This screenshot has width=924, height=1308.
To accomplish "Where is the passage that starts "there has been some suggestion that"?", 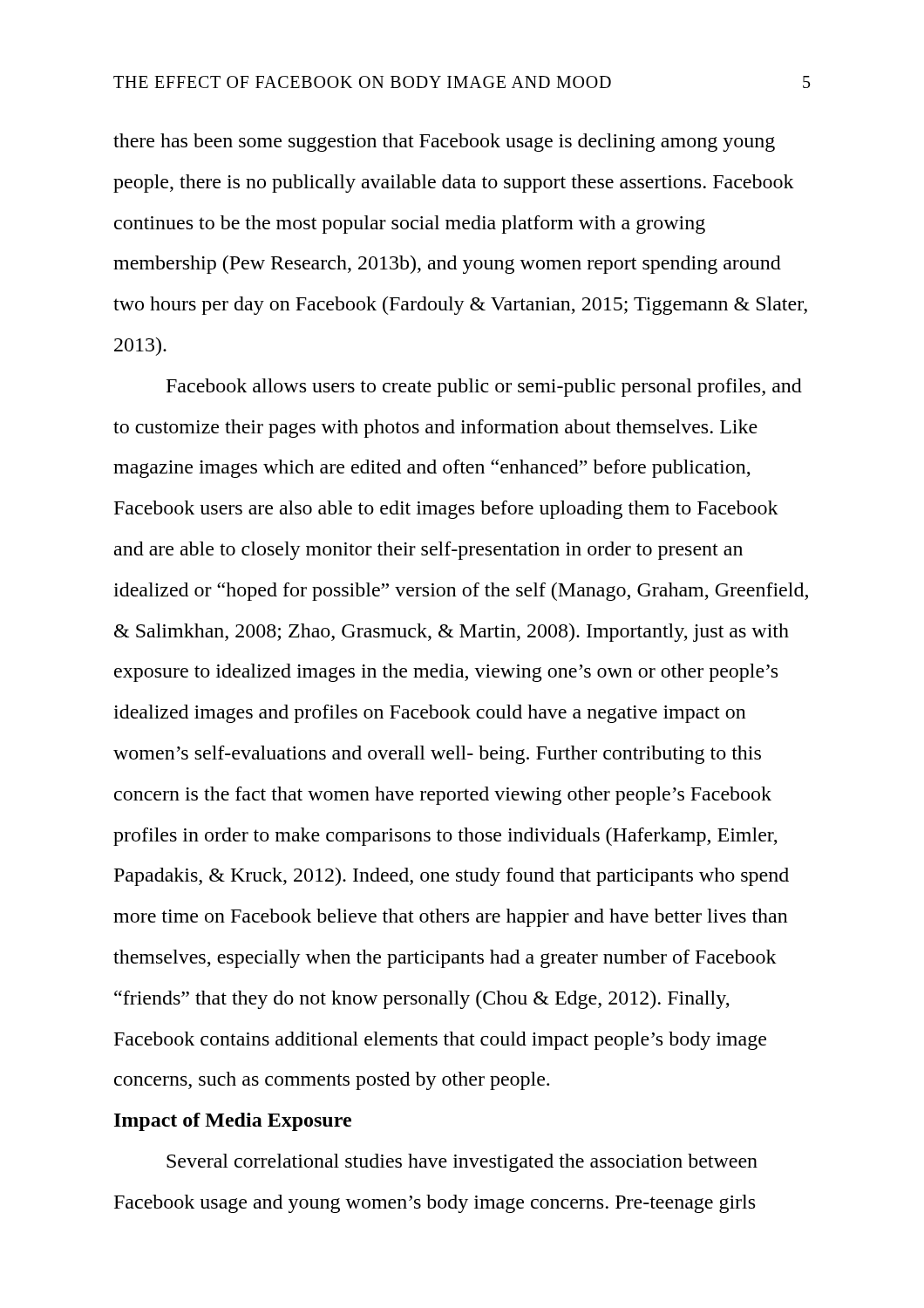I will pyautogui.click(x=444, y=143).
